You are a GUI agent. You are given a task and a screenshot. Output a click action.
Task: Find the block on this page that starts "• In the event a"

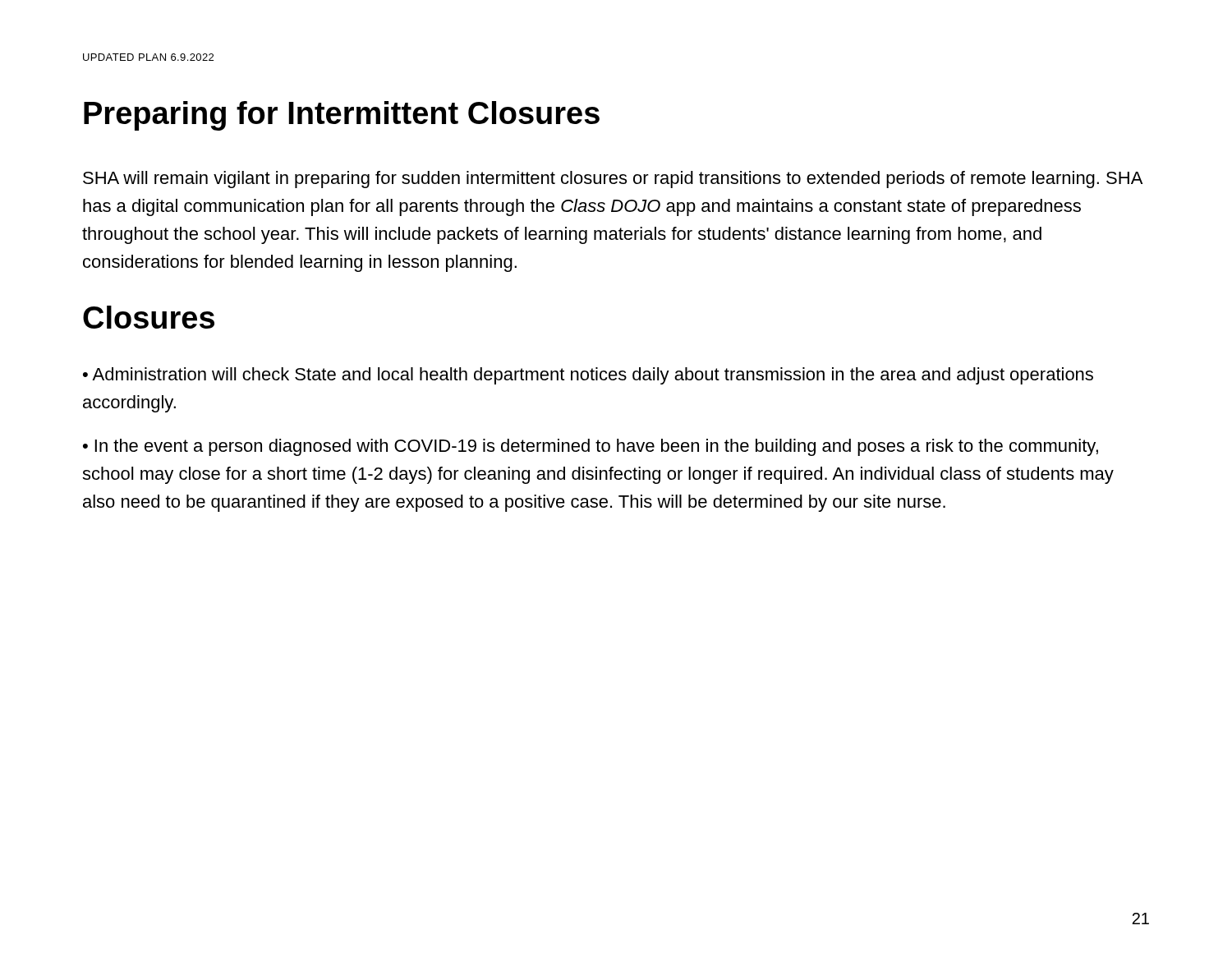click(x=598, y=473)
